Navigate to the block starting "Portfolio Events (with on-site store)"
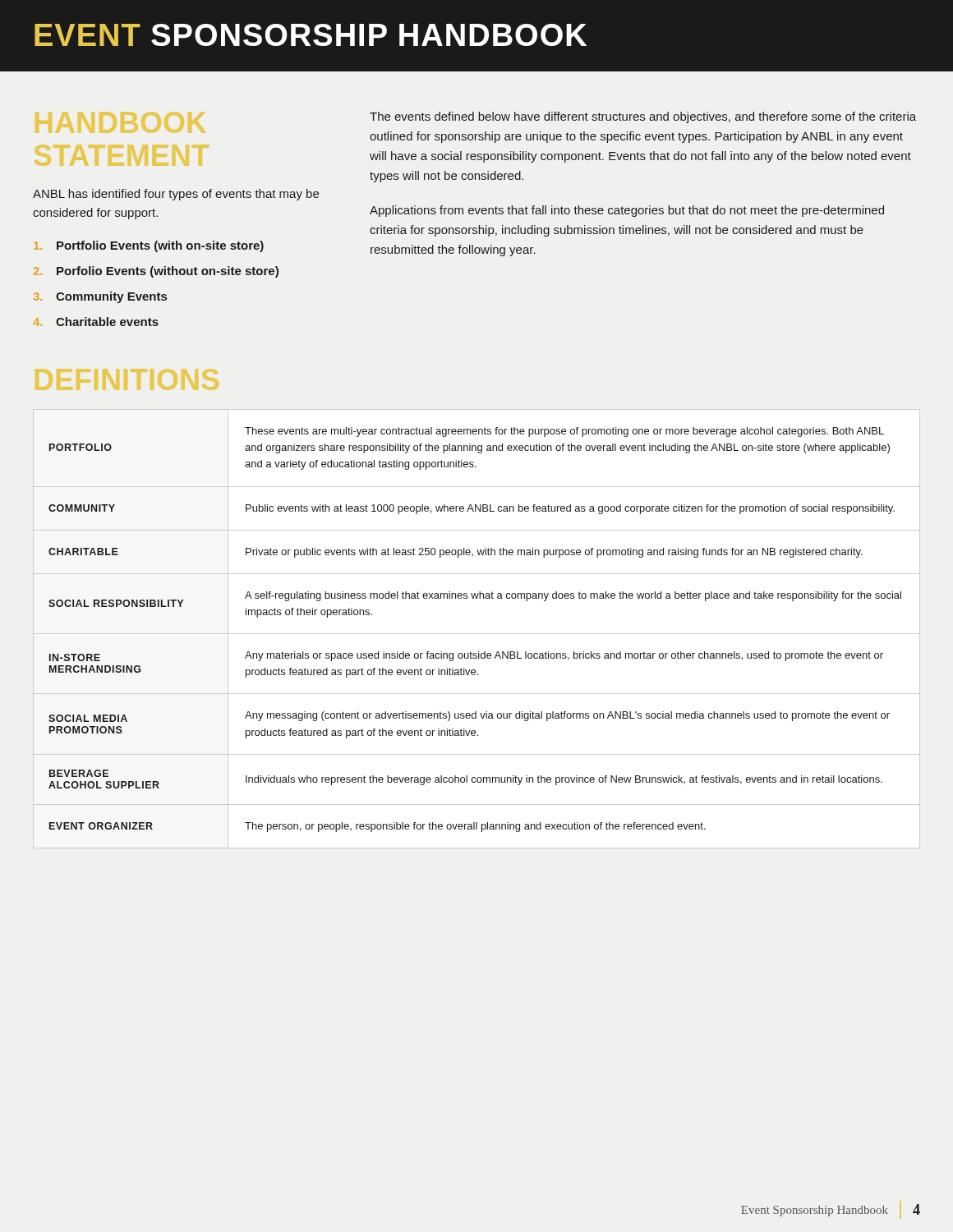The width and height of the screenshot is (953, 1232). coord(148,245)
